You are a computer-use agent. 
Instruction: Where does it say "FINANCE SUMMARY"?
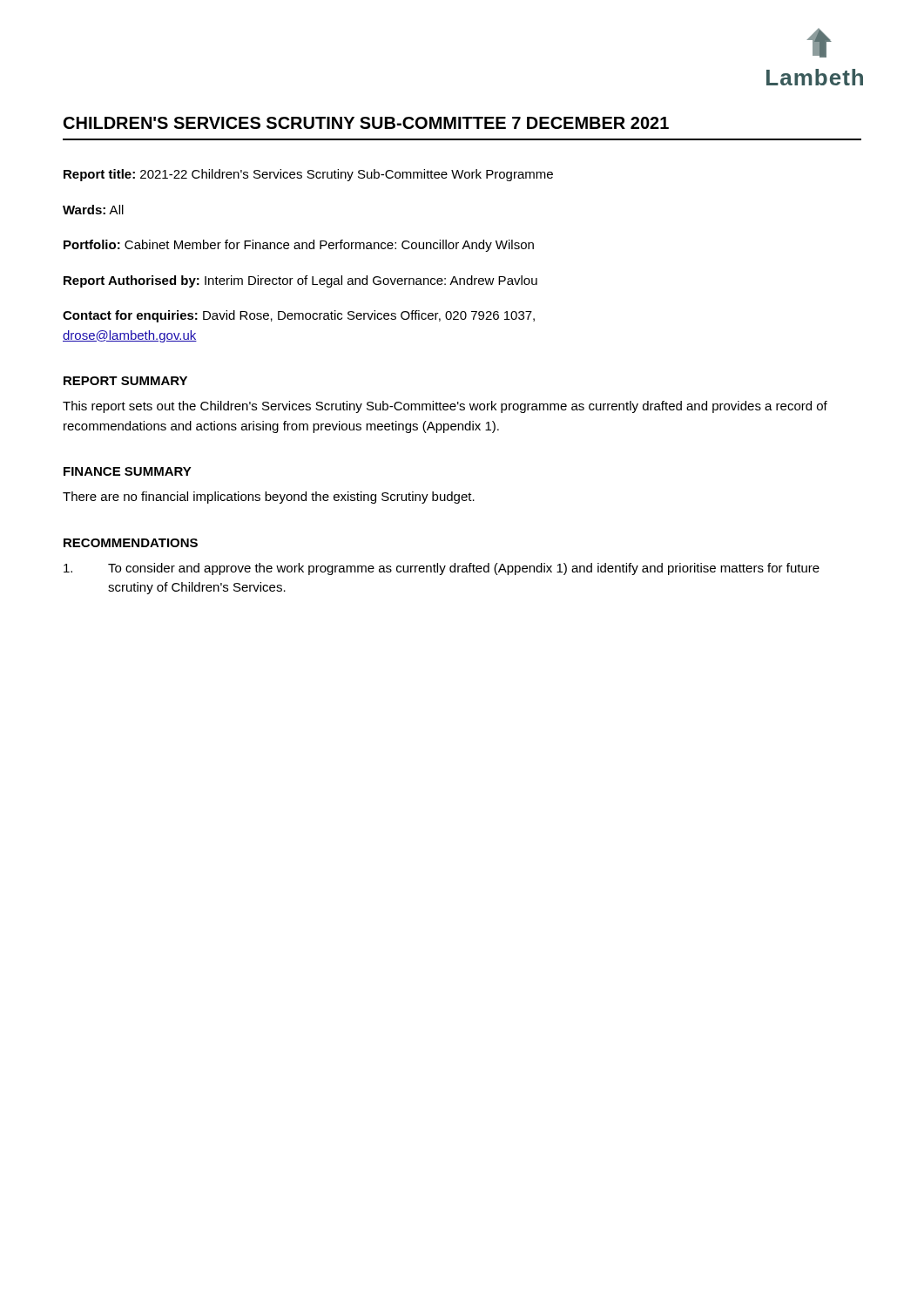(x=127, y=471)
